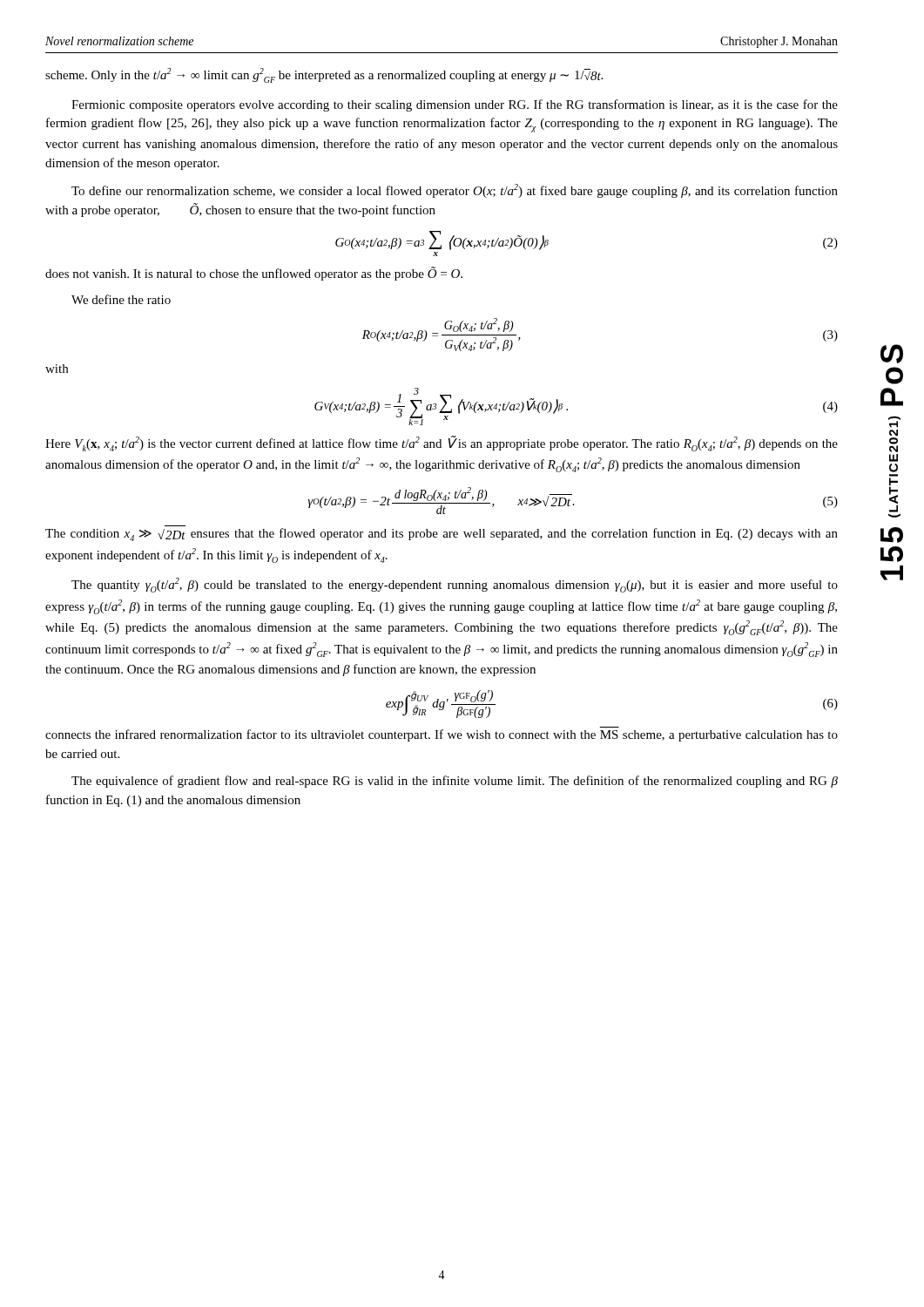Where is the passage that starts "Here Vk(x, x4;"?
This screenshot has width=924, height=1307.
(442, 455)
